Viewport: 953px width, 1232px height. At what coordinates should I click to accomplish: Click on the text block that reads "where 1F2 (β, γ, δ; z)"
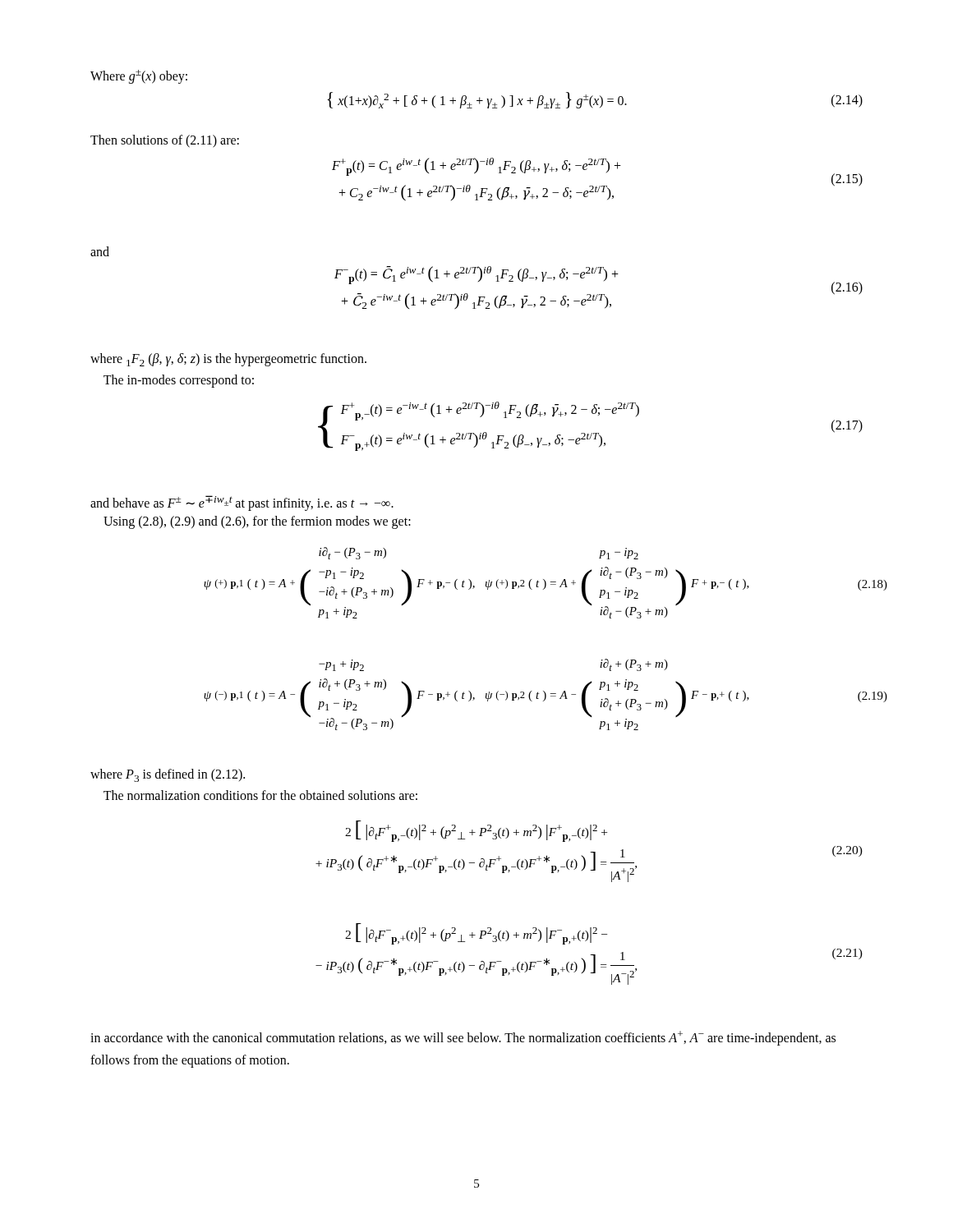point(229,360)
